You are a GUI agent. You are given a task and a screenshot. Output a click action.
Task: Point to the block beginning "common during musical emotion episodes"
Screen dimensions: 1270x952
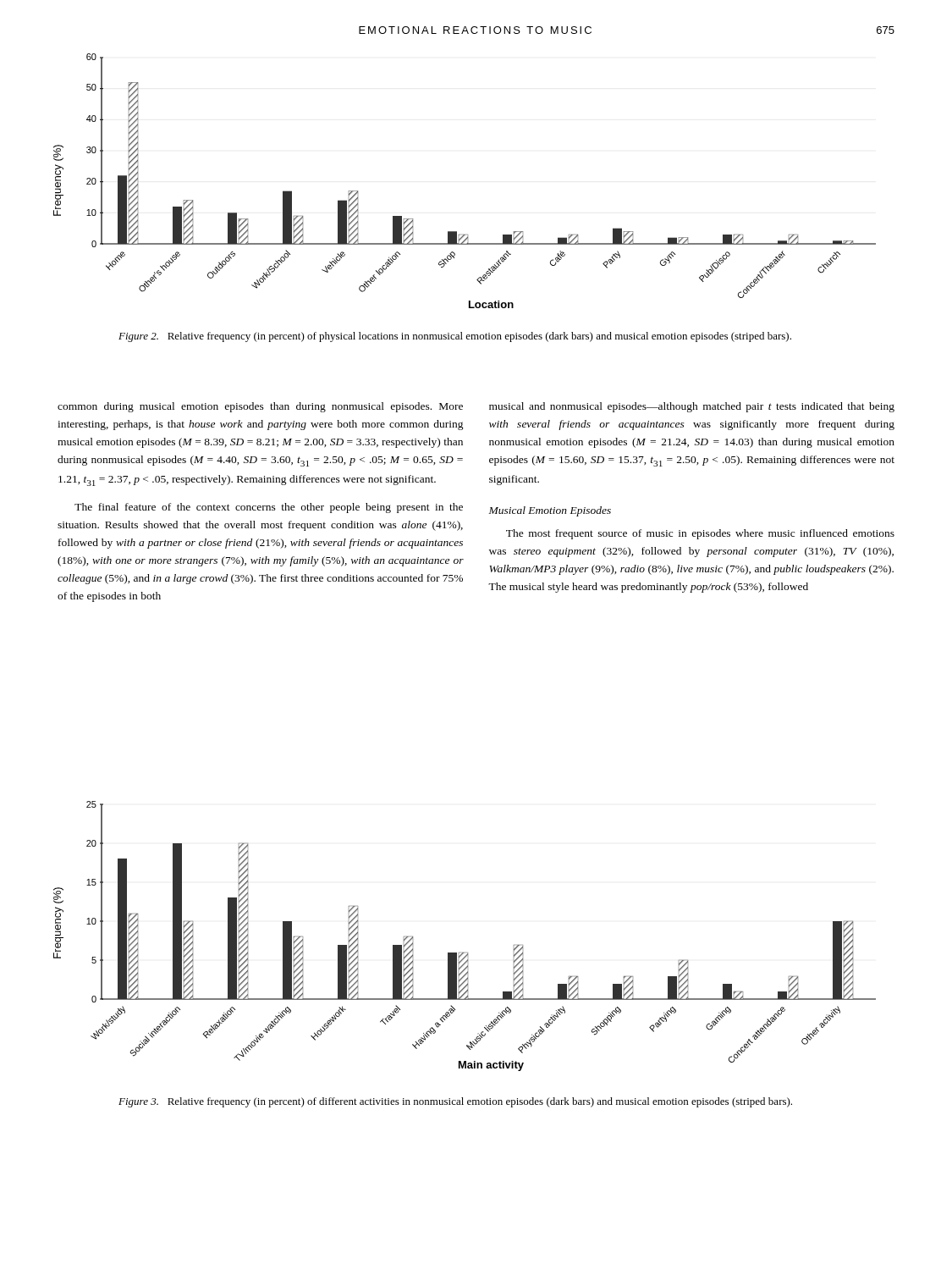pyautogui.click(x=260, y=501)
